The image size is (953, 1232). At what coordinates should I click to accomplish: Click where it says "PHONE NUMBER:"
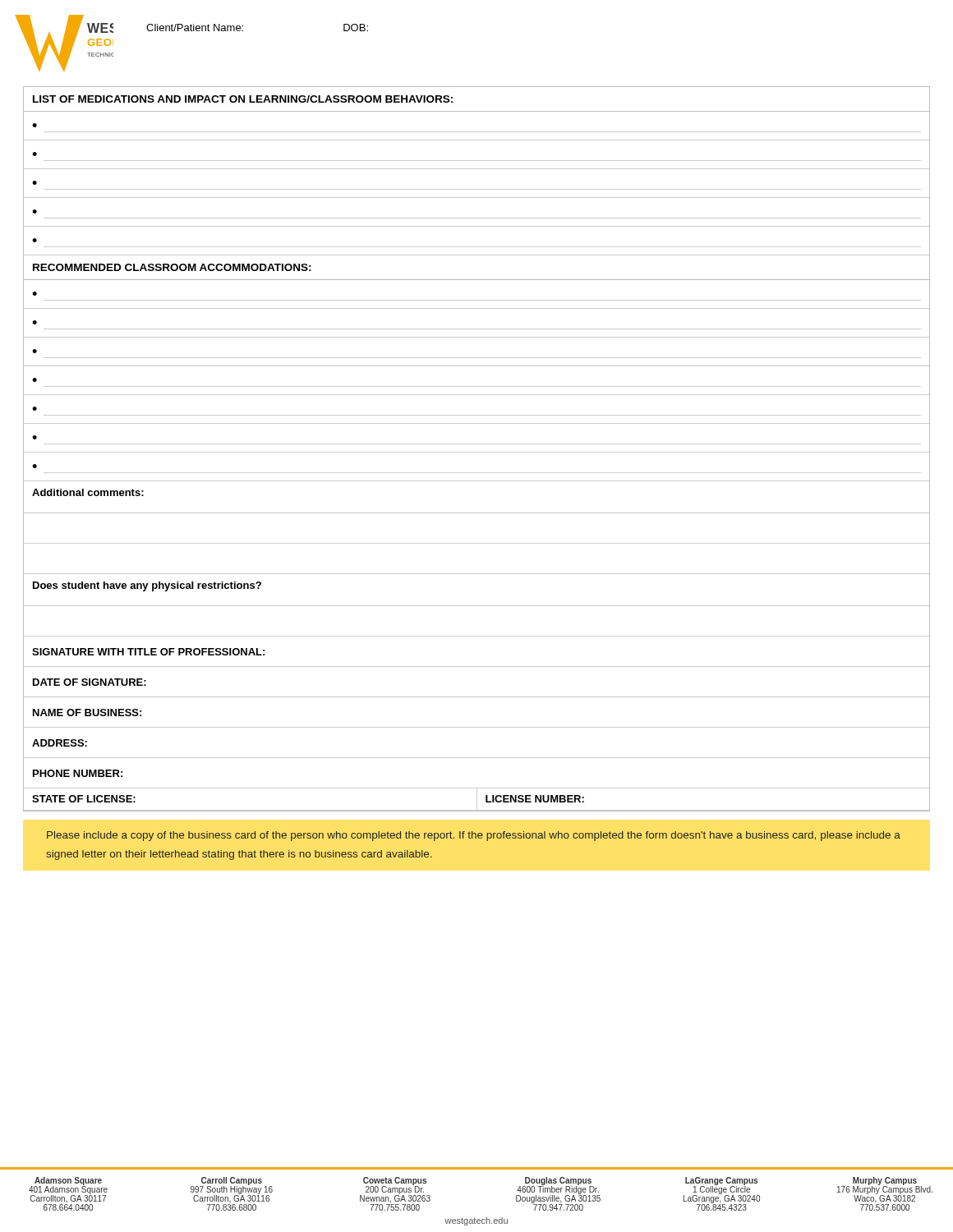point(78,773)
